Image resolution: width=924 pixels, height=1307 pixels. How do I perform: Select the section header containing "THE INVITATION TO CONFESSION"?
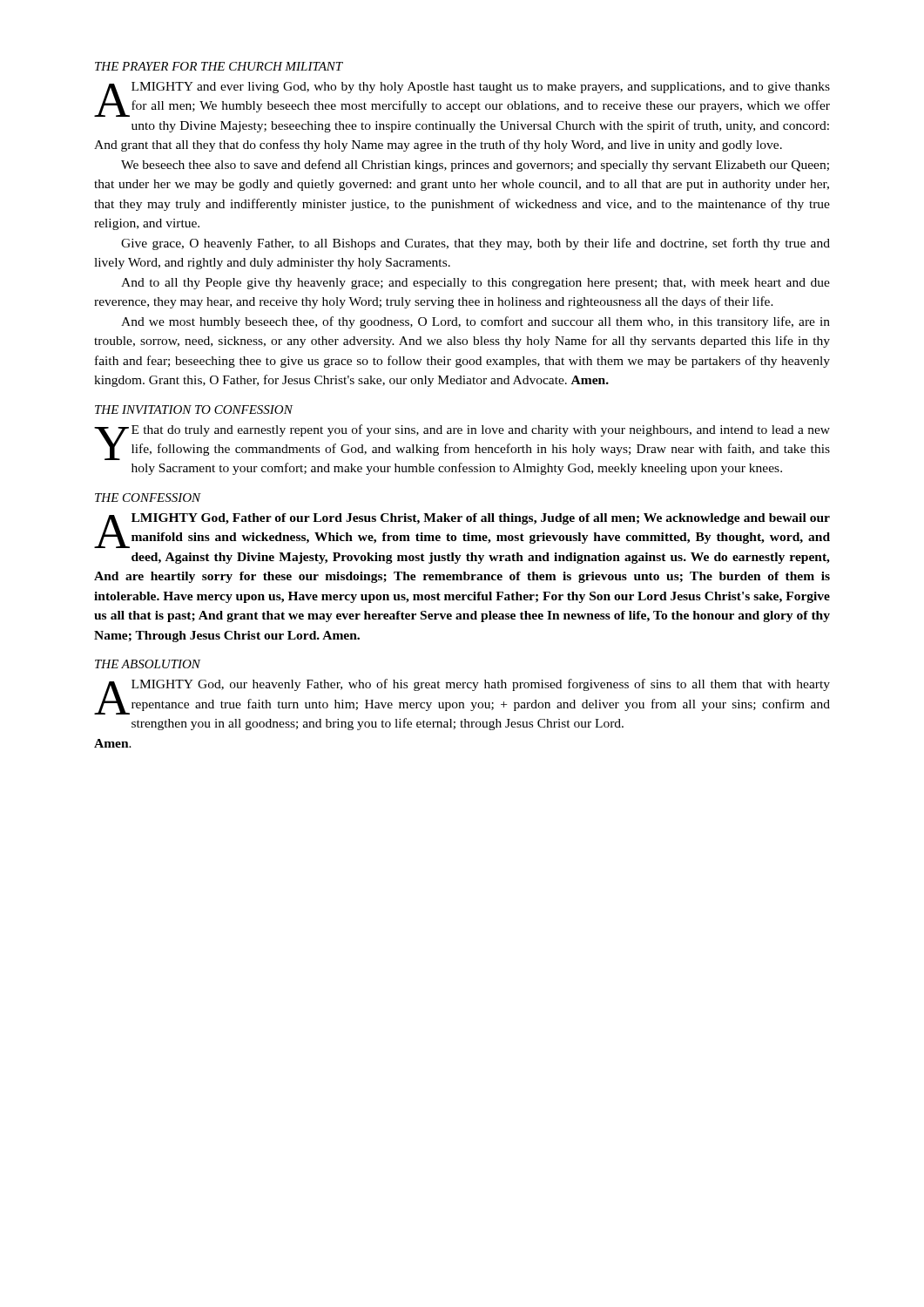(193, 409)
